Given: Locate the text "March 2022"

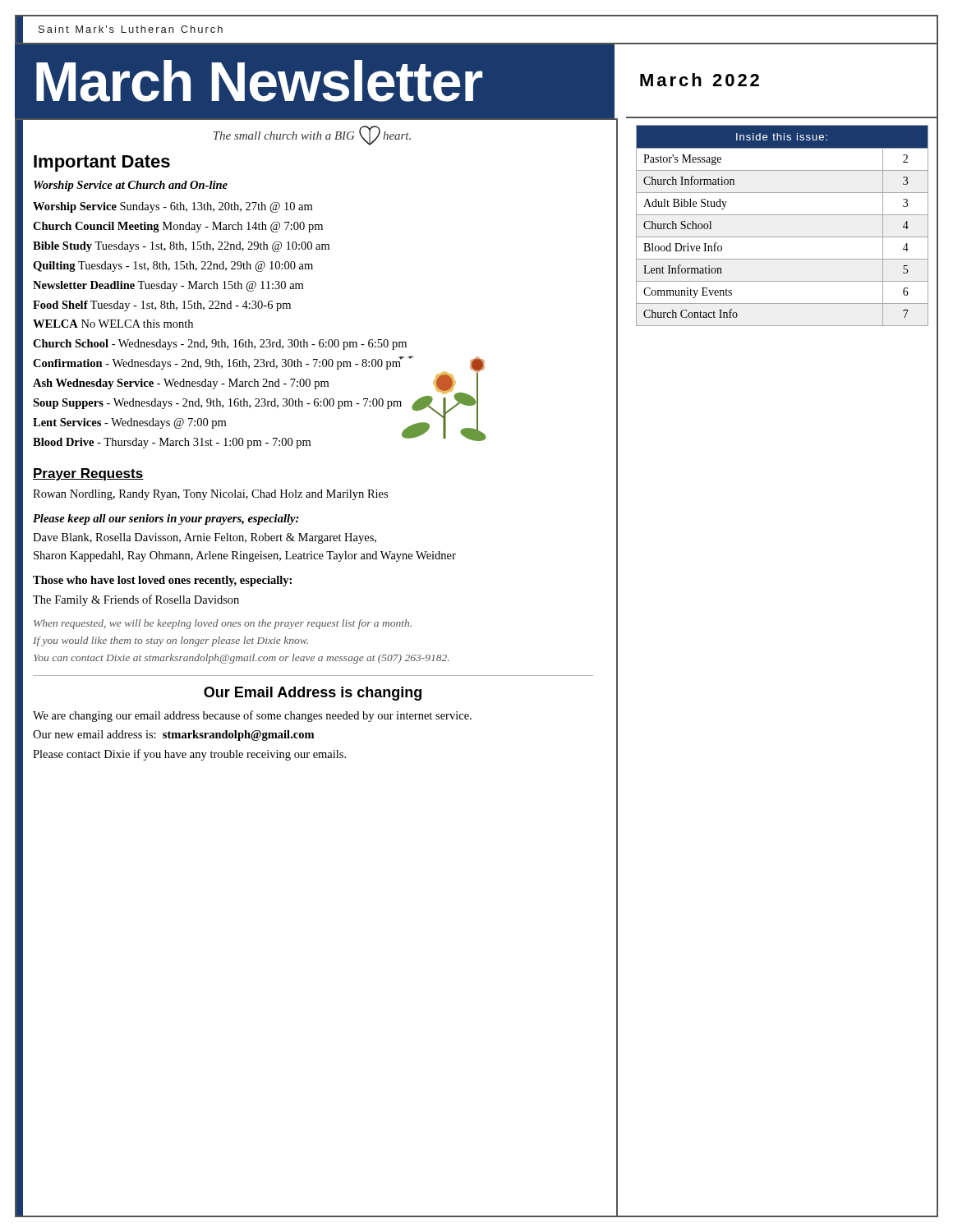Looking at the screenshot, I should (701, 81).
